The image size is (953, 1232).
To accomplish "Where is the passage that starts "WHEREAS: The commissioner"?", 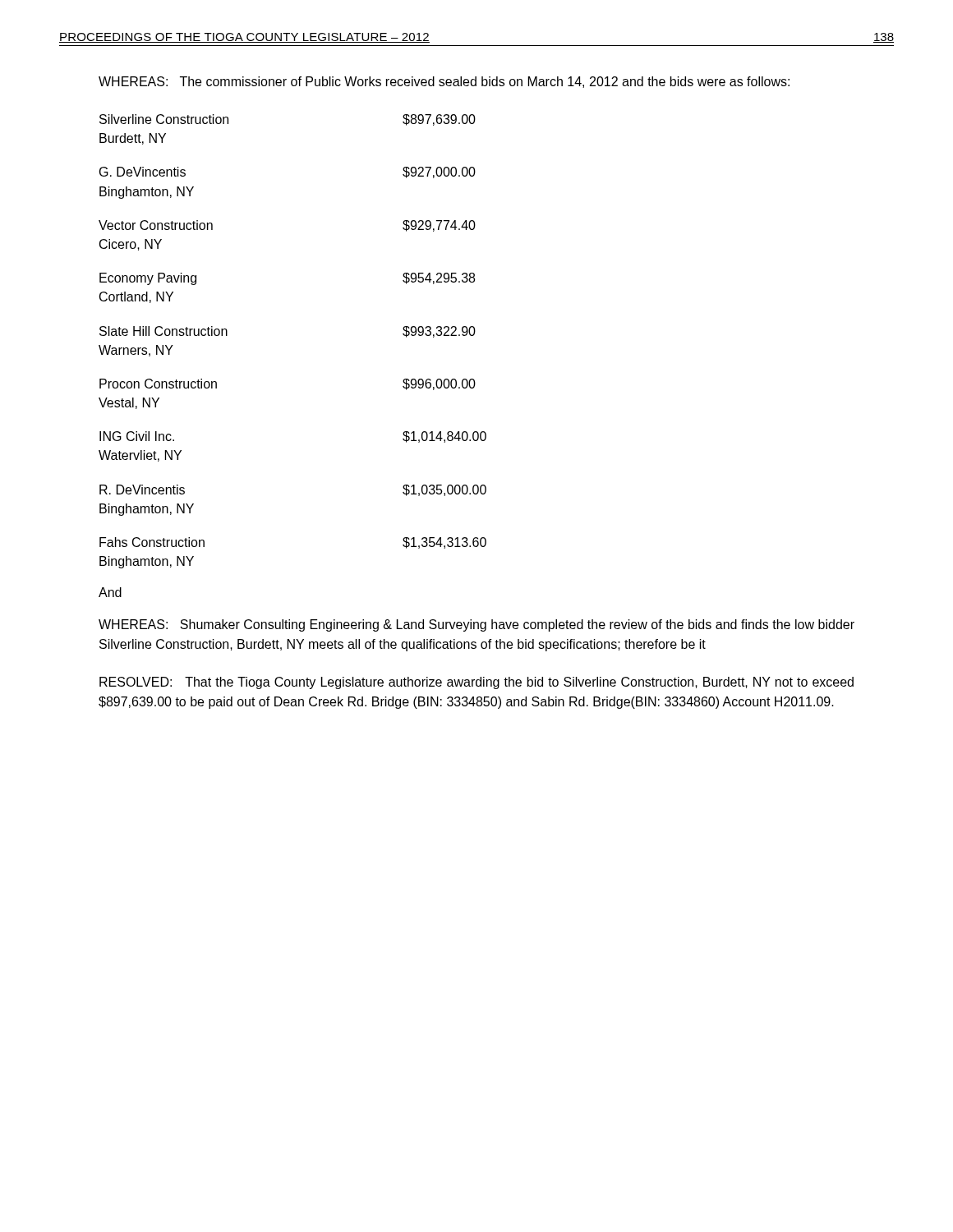I will tap(445, 82).
